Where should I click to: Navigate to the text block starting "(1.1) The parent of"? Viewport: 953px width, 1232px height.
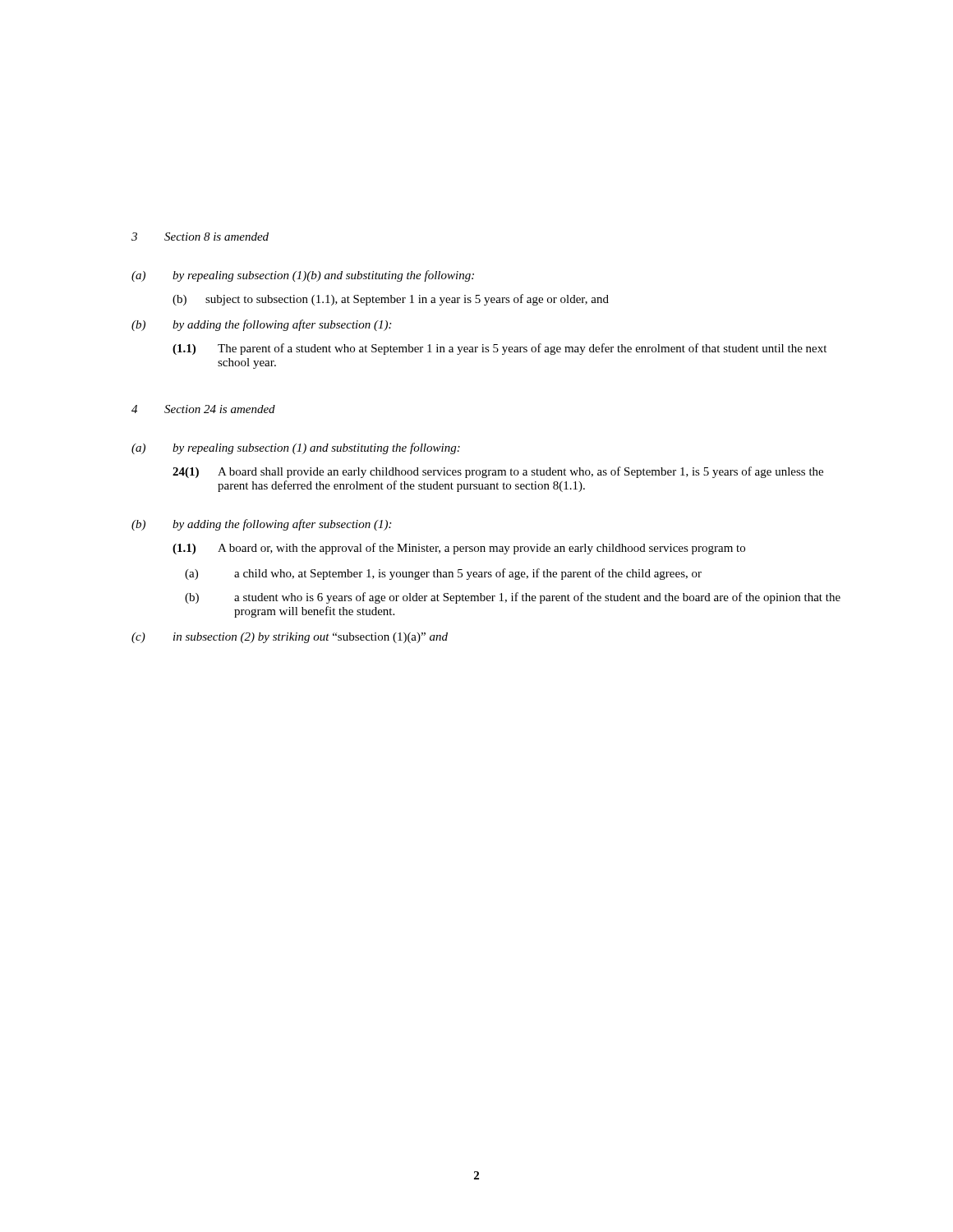tap(513, 356)
